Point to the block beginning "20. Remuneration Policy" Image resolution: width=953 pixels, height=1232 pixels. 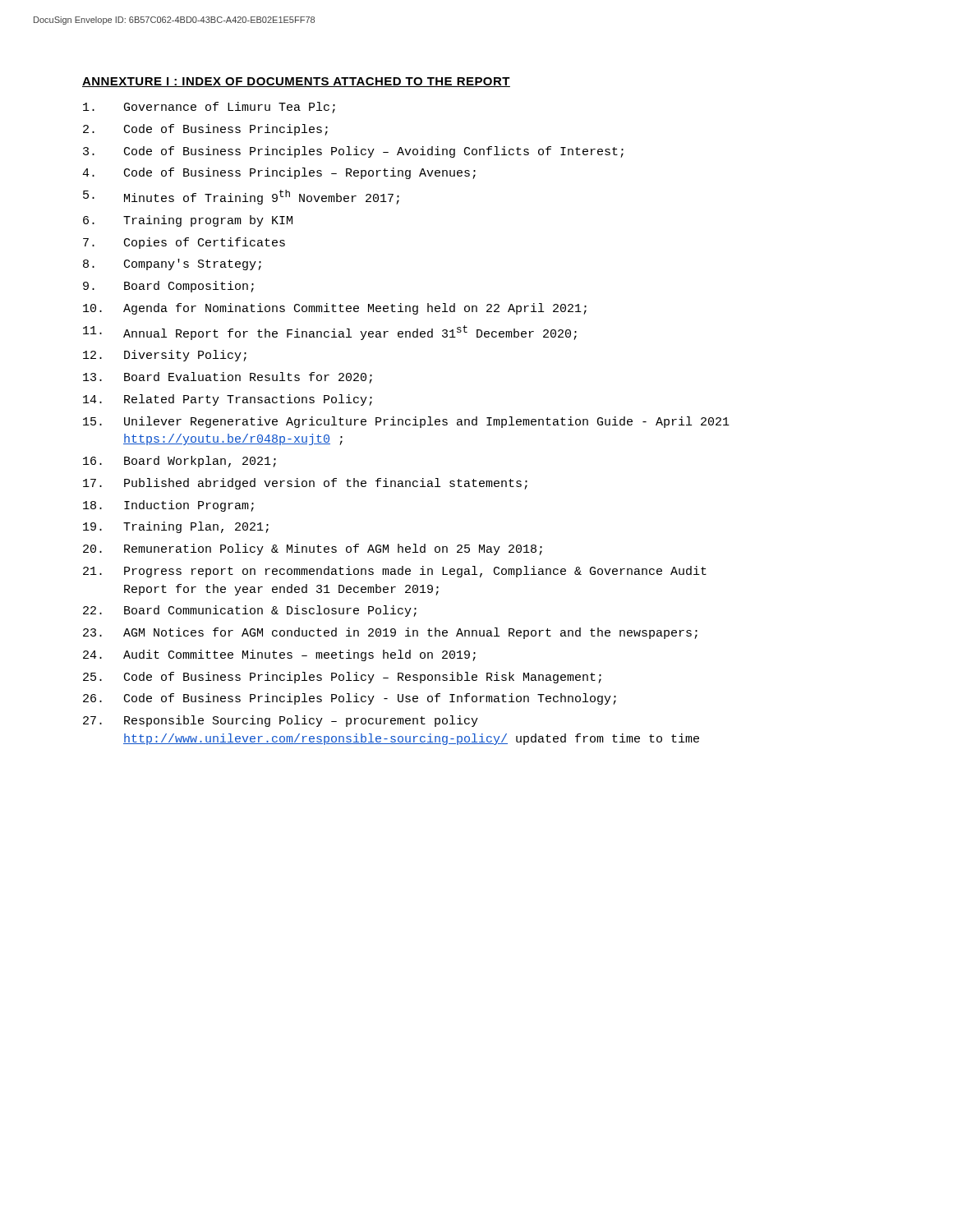point(485,550)
